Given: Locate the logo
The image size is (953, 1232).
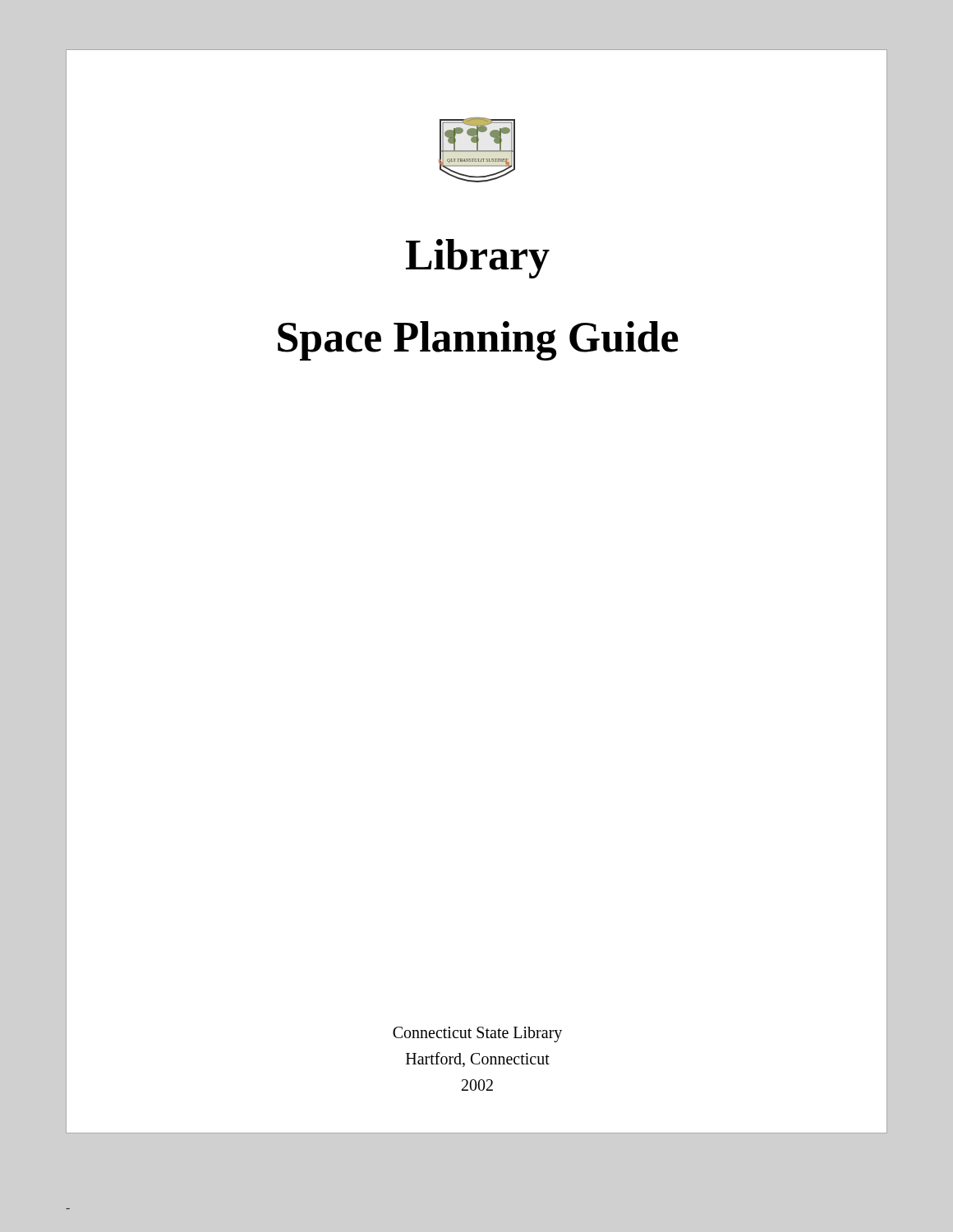Looking at the screenshot, I should coord(477,158).
